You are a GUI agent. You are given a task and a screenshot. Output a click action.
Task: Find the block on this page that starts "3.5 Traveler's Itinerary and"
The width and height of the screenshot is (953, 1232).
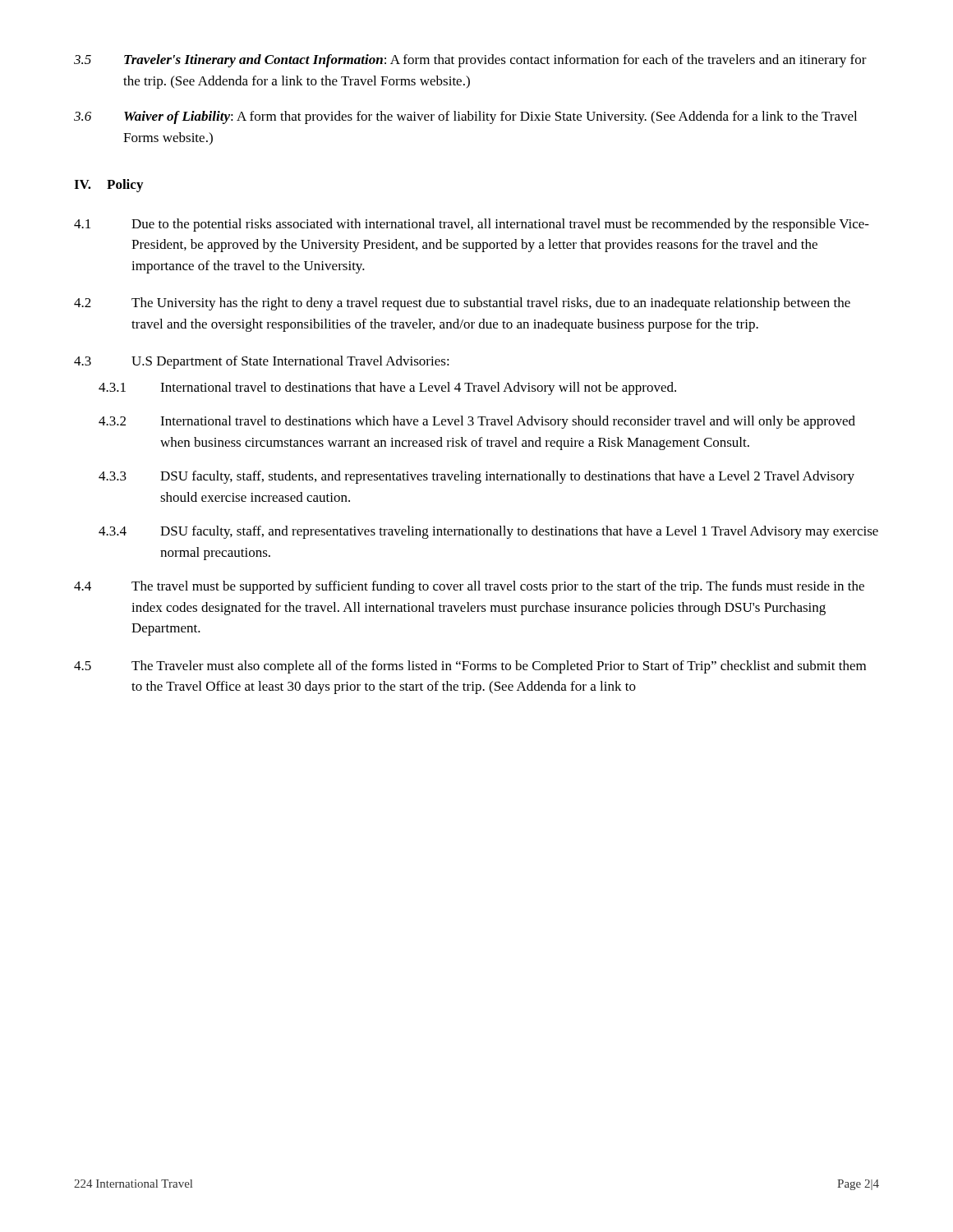click(476, 70)
